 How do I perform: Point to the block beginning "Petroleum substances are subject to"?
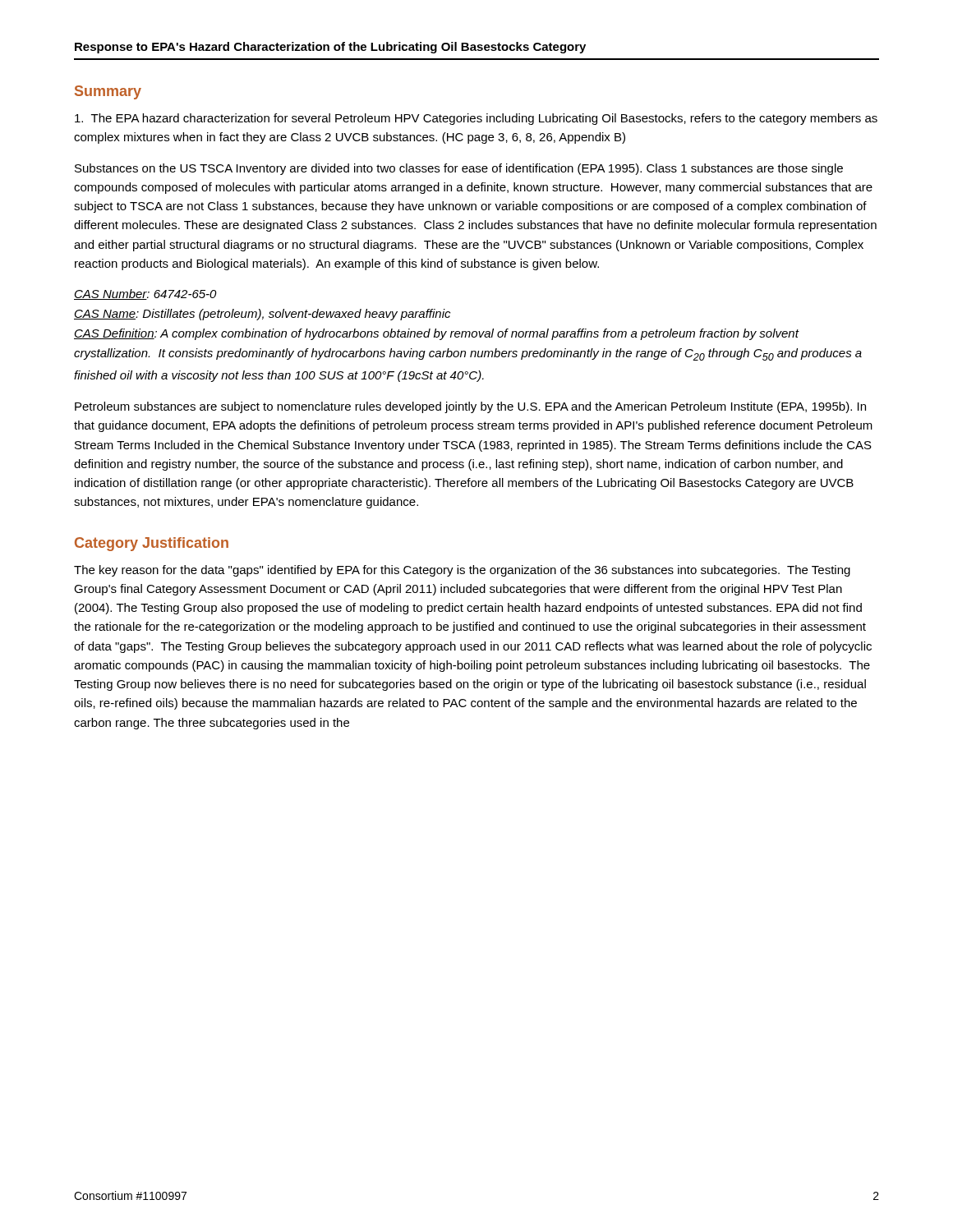(x=473, y=454)
